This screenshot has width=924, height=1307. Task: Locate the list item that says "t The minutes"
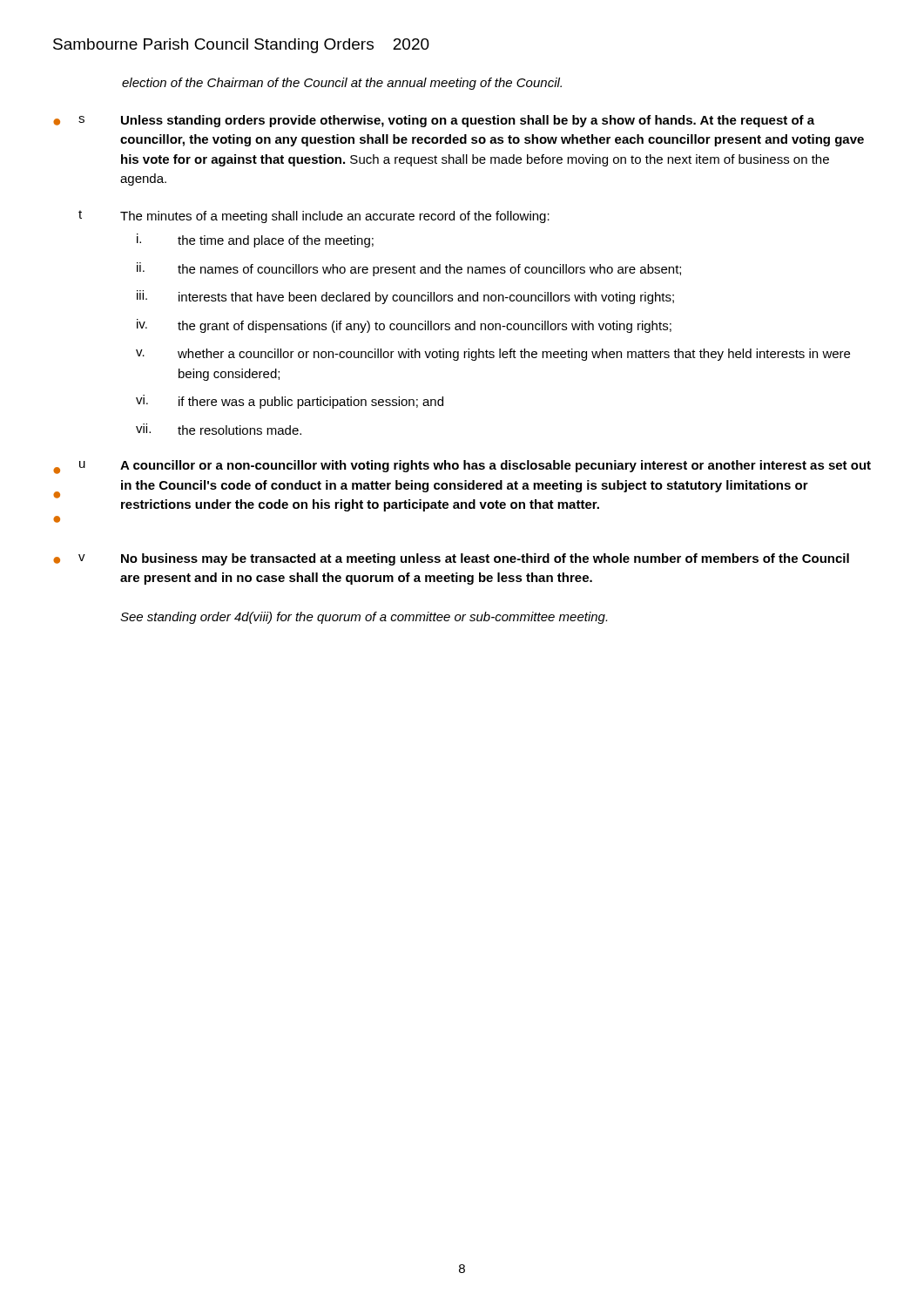462,216
